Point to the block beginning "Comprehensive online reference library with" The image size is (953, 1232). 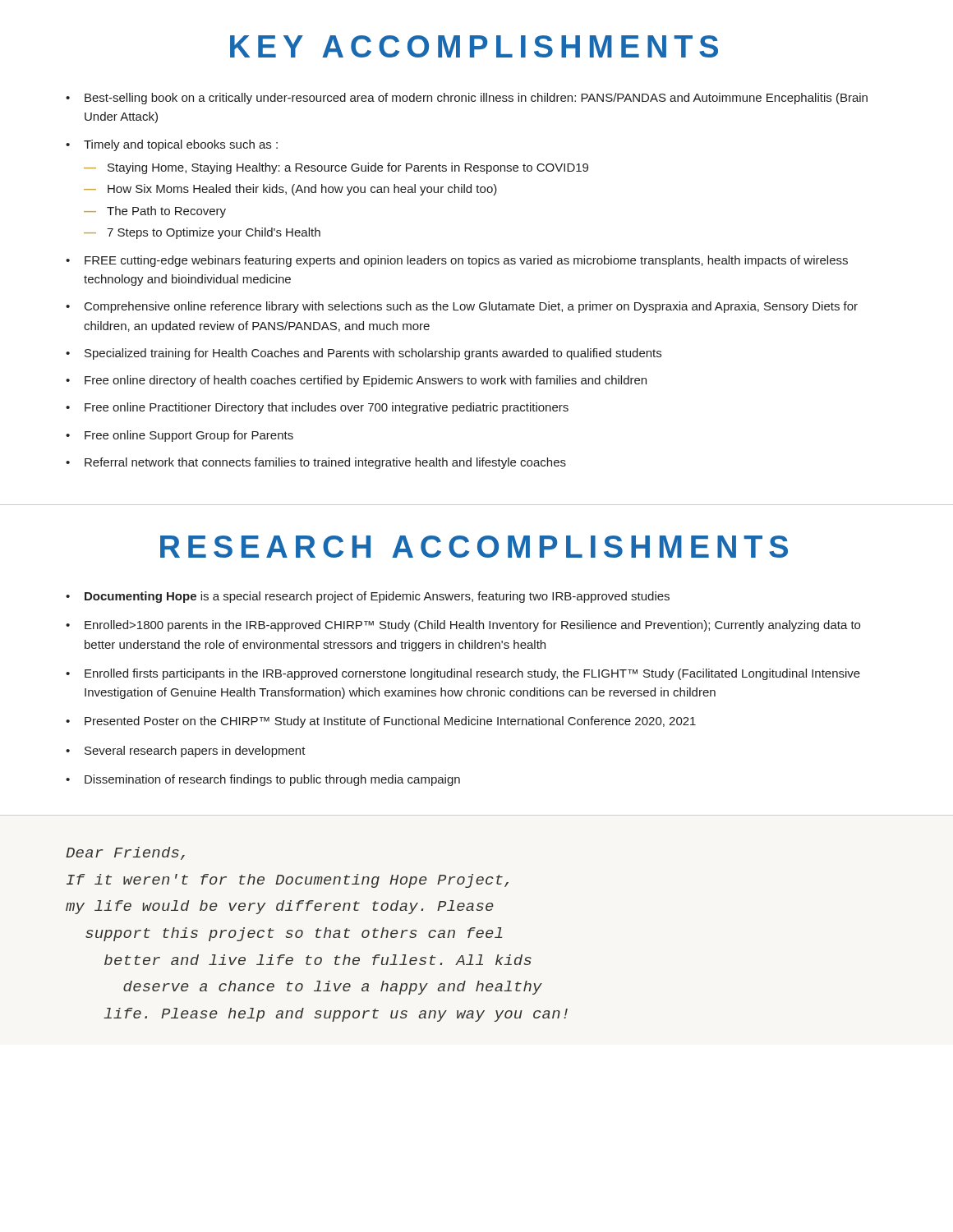click(x=471, y=316)
